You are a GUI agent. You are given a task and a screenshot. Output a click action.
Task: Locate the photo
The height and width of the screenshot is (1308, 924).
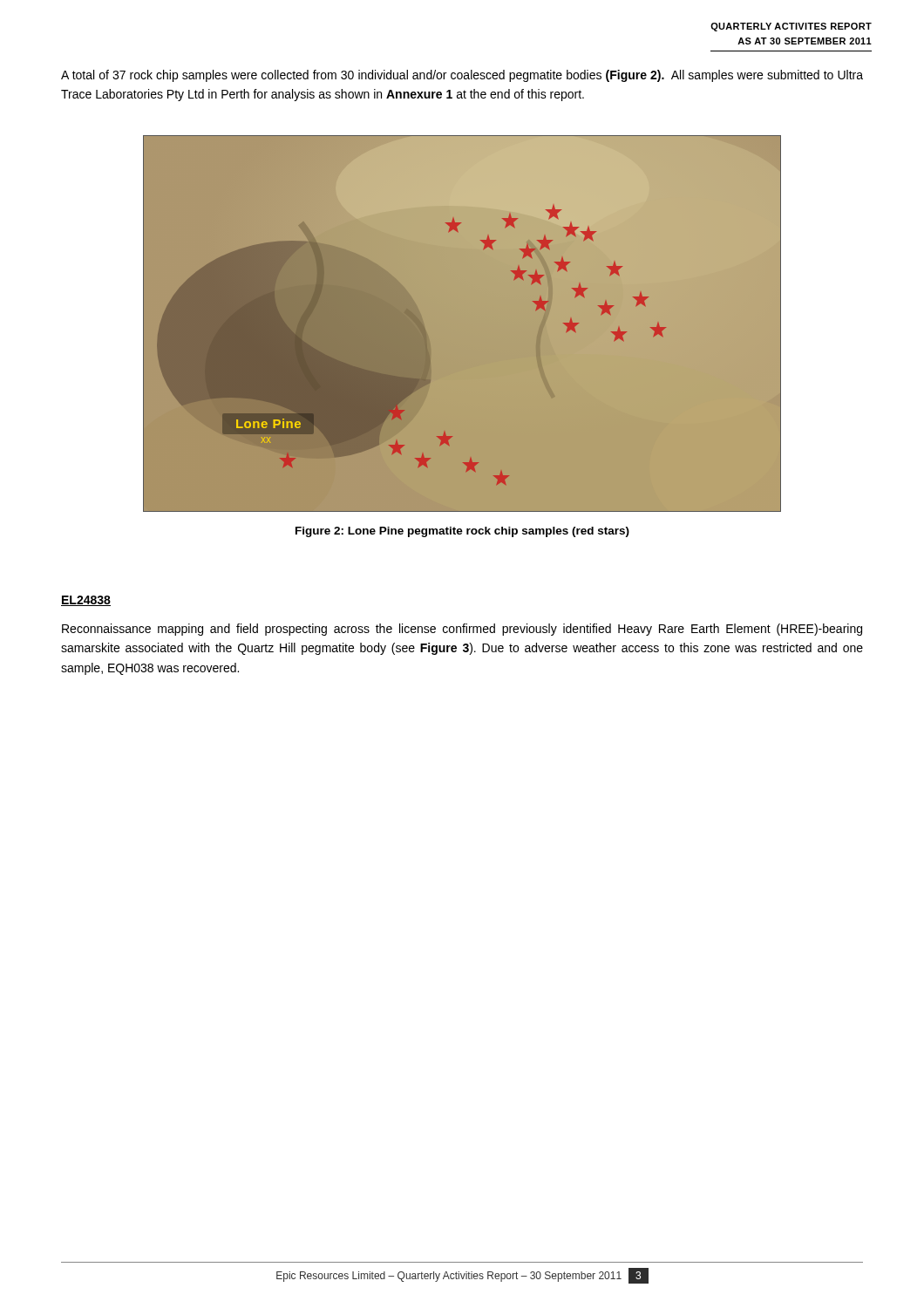pos(462,323)
